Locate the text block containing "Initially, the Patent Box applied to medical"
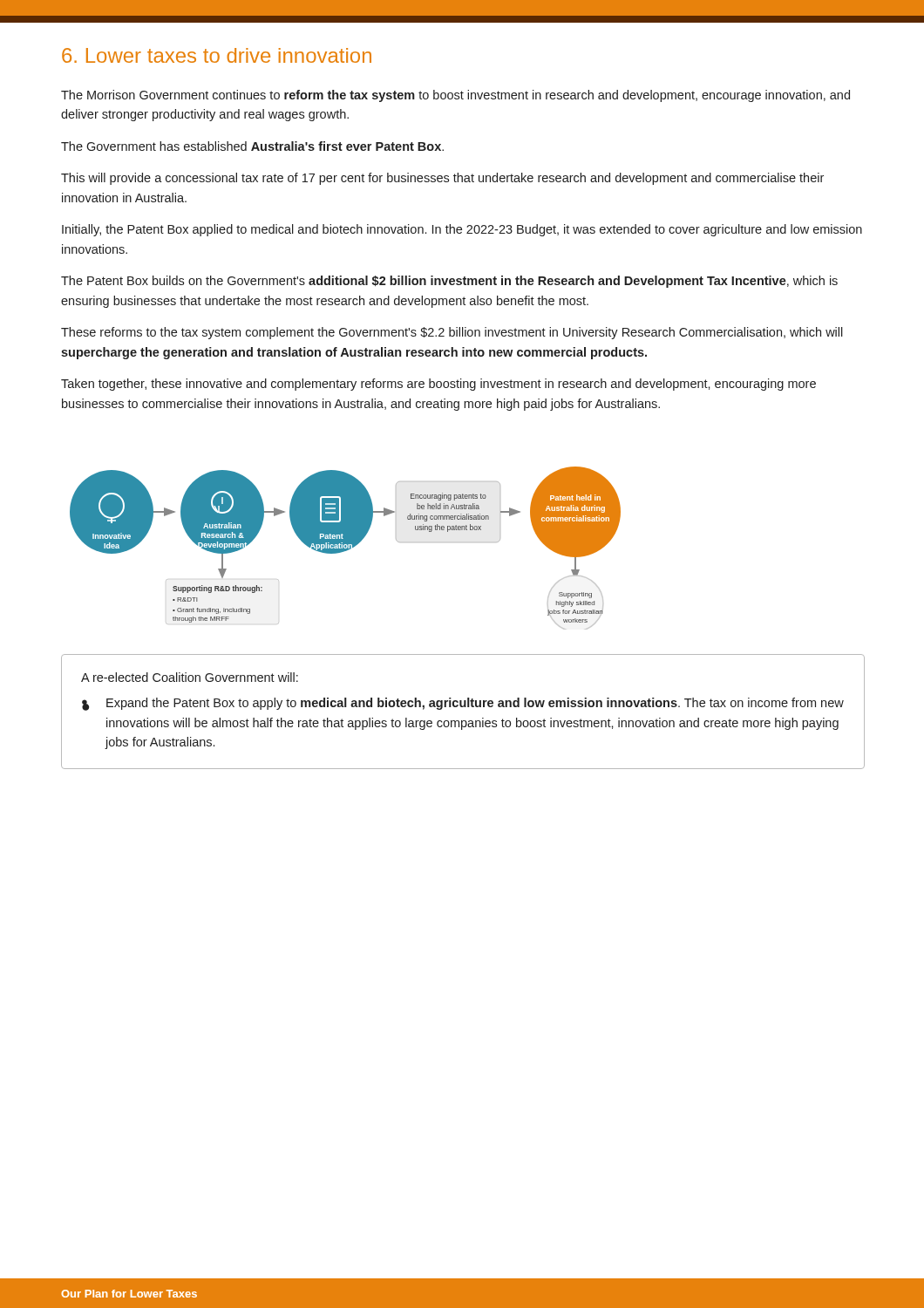Viewport: 924px width, 1308px height. pyautogui.click(x=462, y=240)
